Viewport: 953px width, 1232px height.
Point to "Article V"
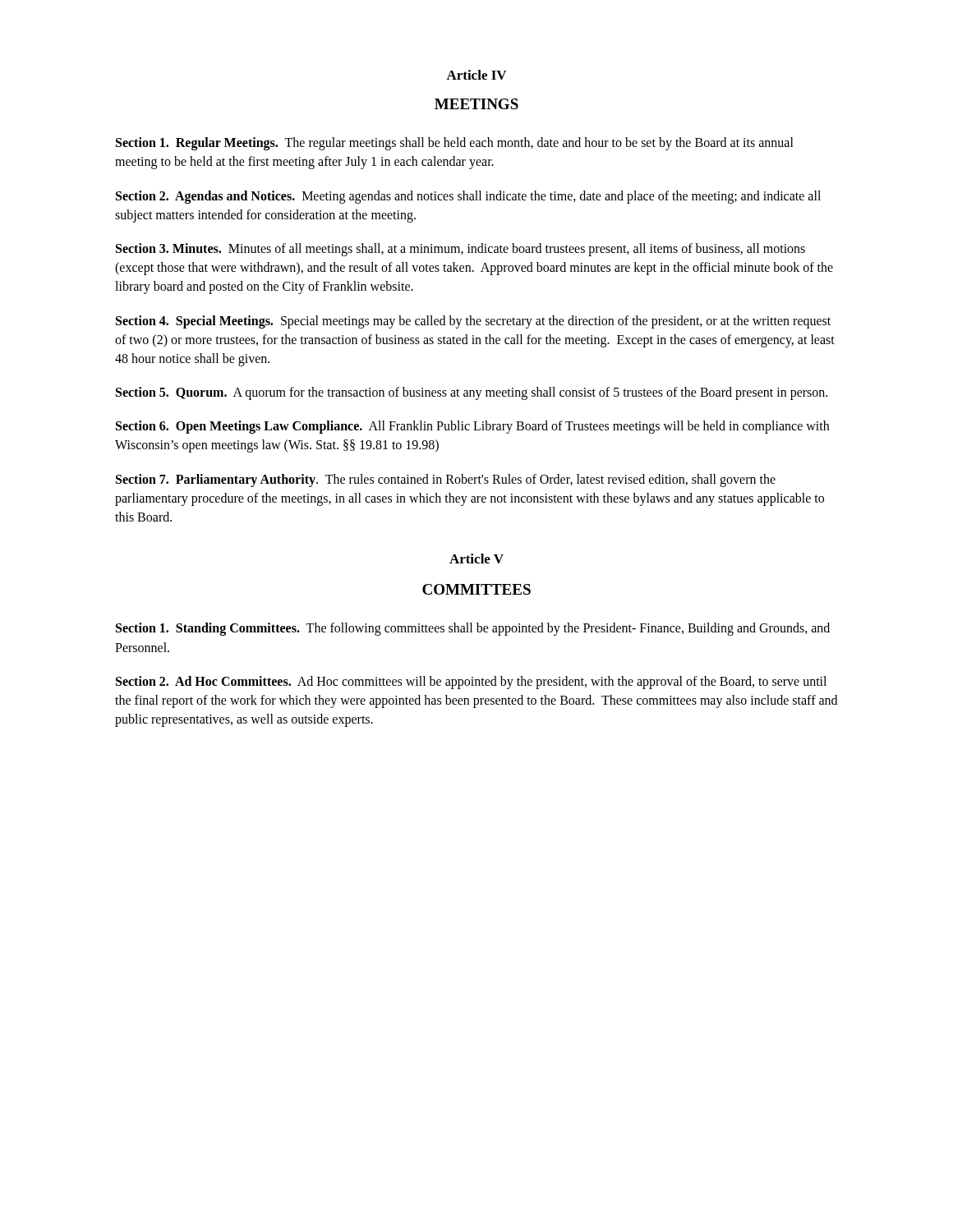[476, 559]
